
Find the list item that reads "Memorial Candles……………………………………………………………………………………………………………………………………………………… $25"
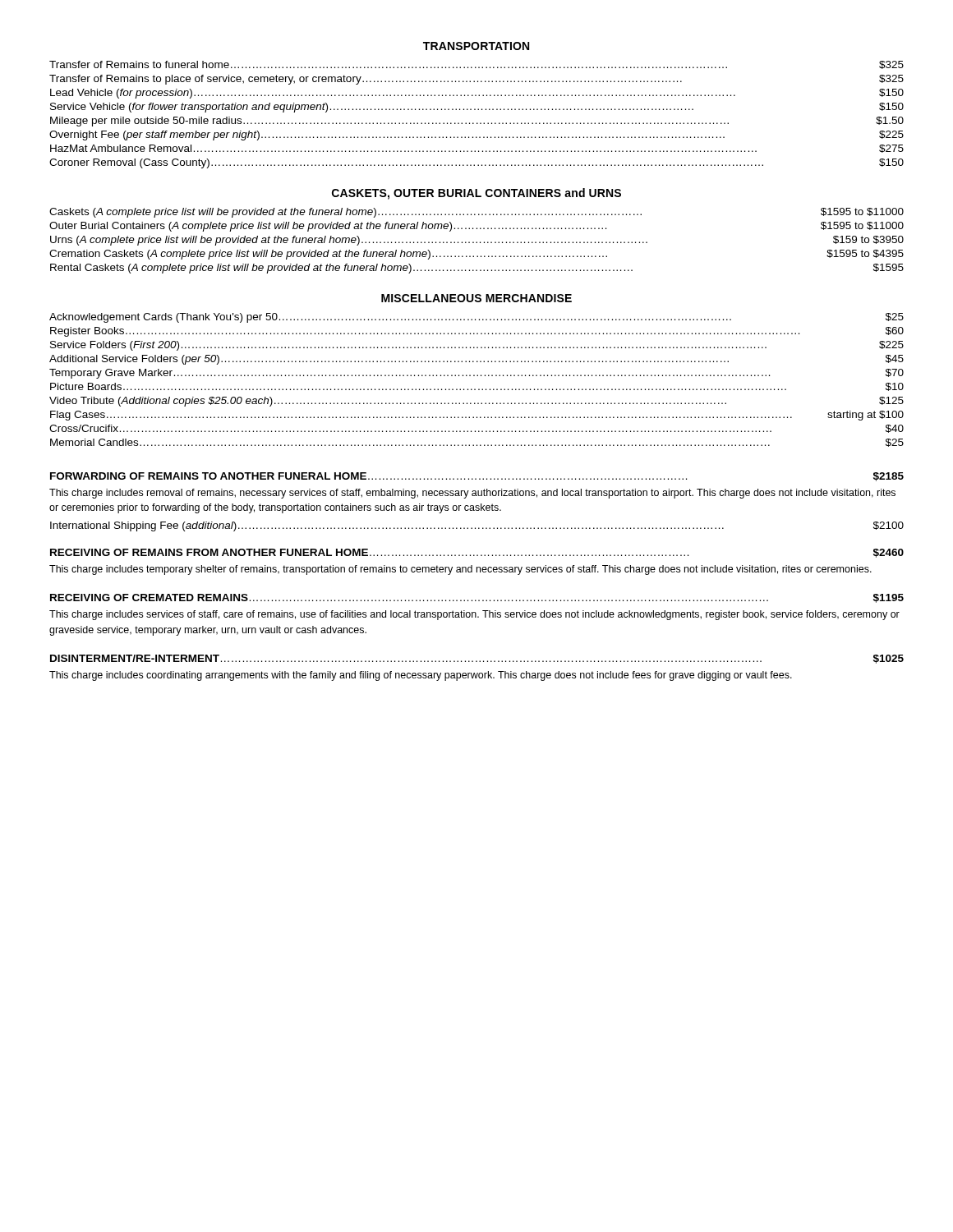point(476,442)
